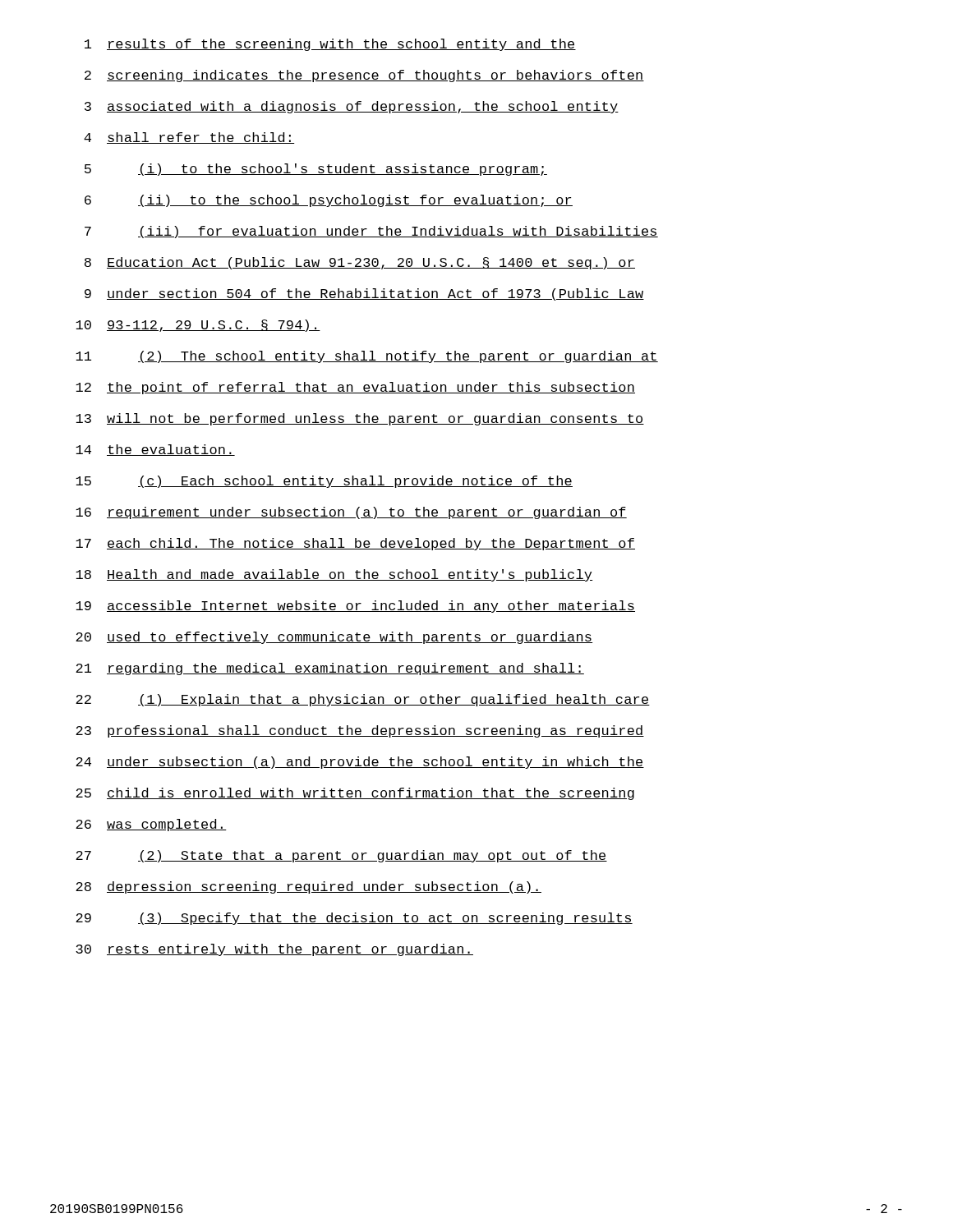
Task: Point to the text block starting "20 used to effectively communicate"
Action: tap(321, 638)
